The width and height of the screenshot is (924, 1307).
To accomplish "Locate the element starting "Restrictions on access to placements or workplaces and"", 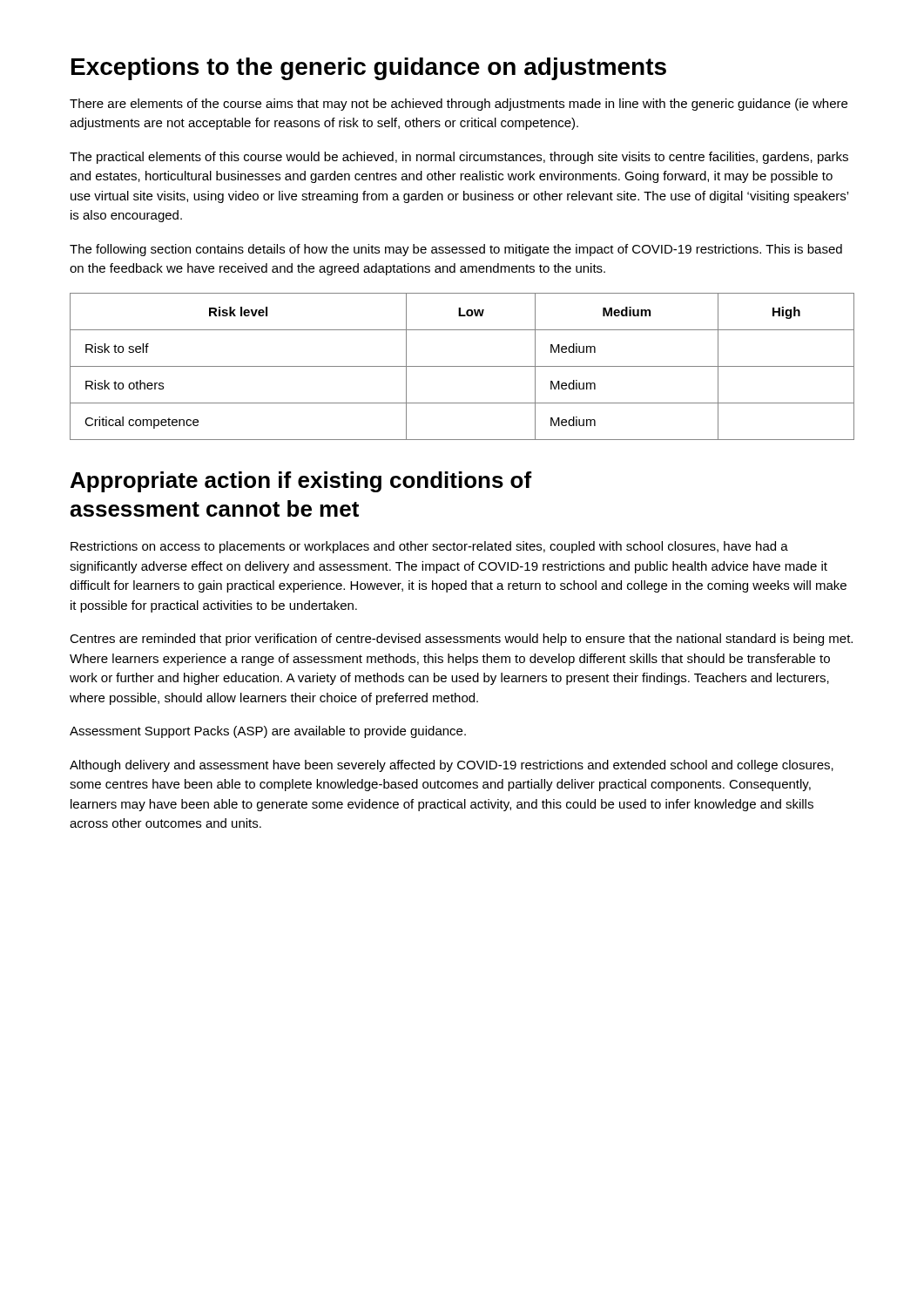I will (x=462, y=576).
